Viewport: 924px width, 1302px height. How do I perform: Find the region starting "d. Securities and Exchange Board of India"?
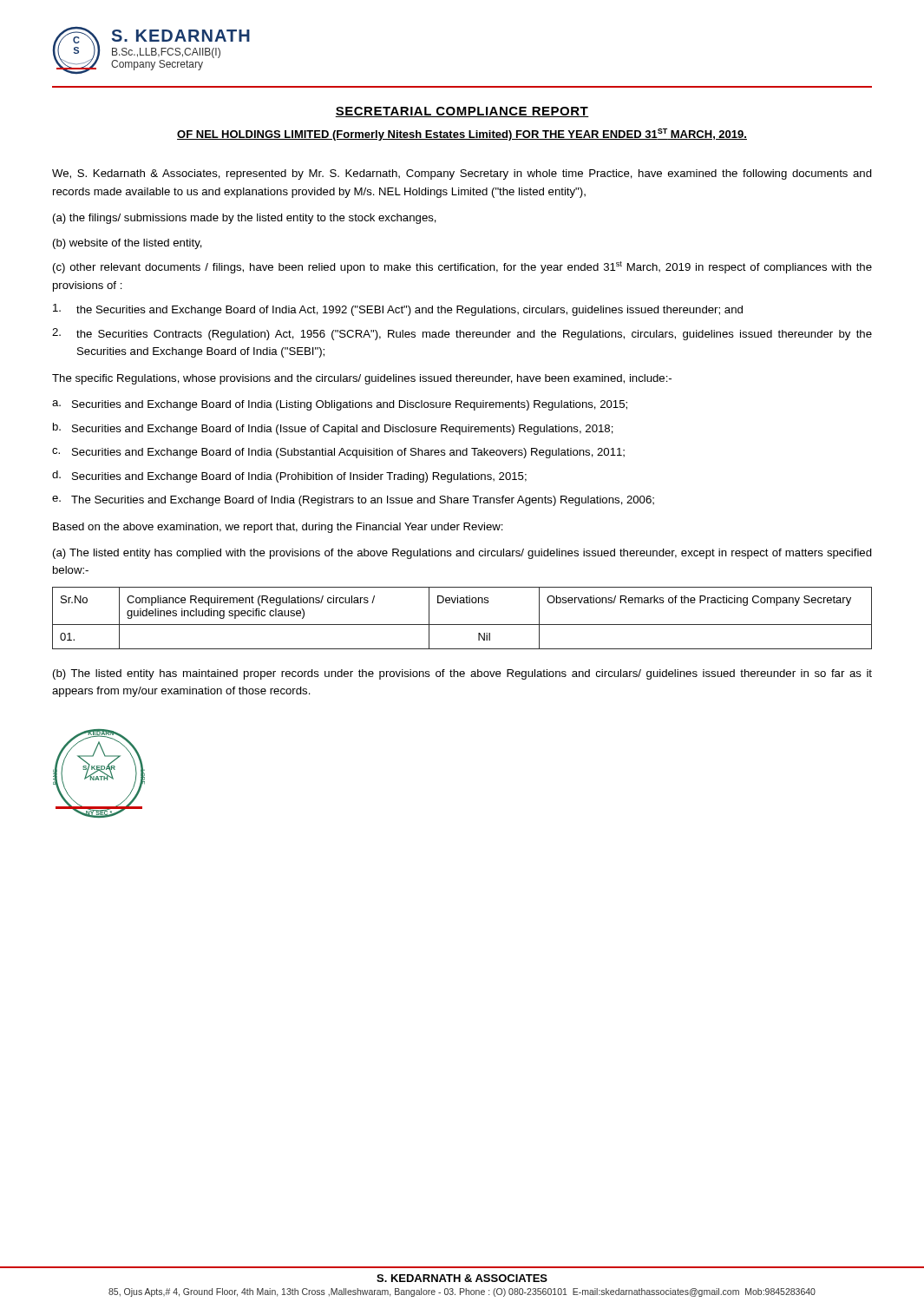(x=462, y=476)
